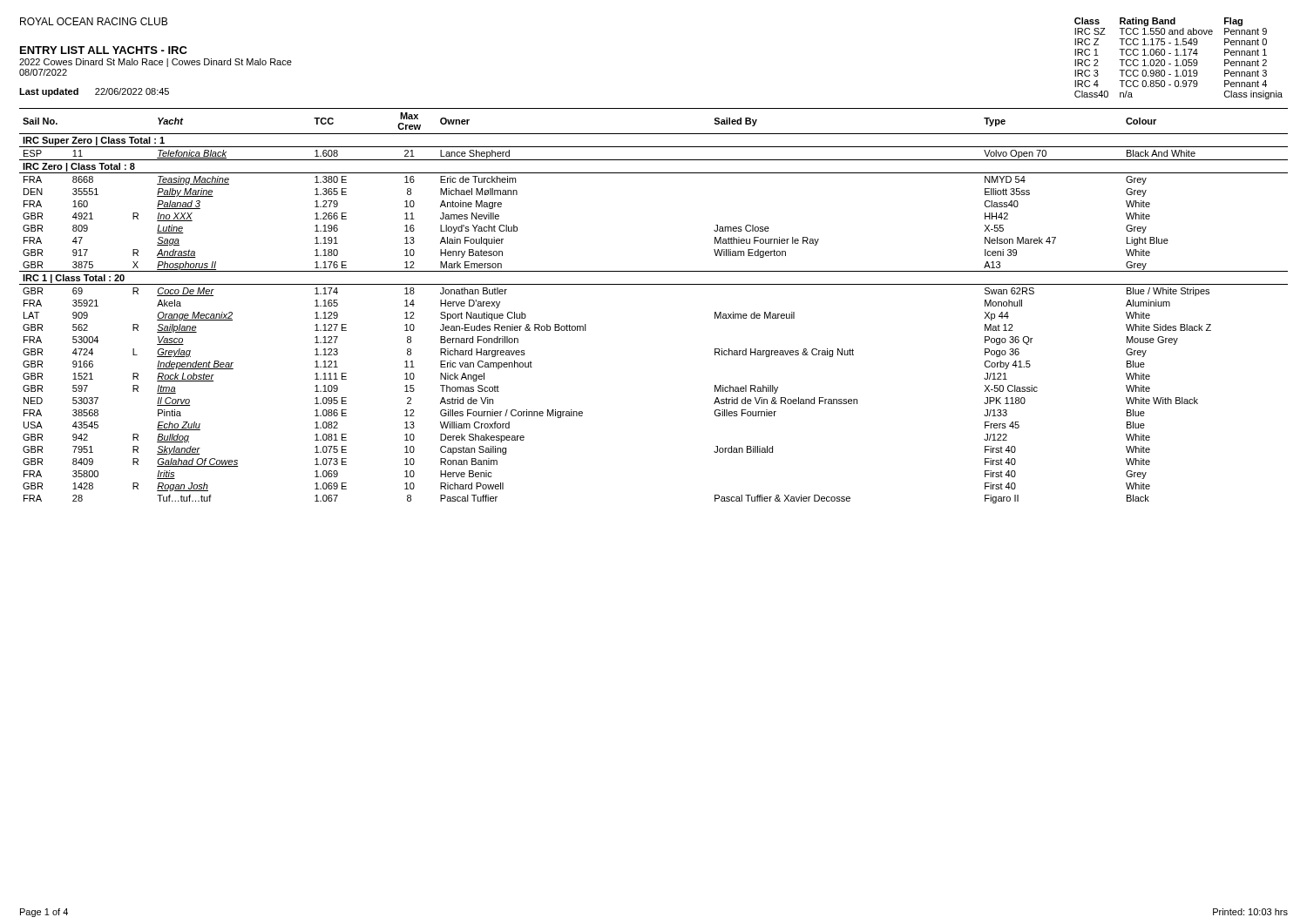The image size is (1307, 924).
Task: Find the element starting "ENTRY LIST ALL"
Action: click(x=103, y=50)
